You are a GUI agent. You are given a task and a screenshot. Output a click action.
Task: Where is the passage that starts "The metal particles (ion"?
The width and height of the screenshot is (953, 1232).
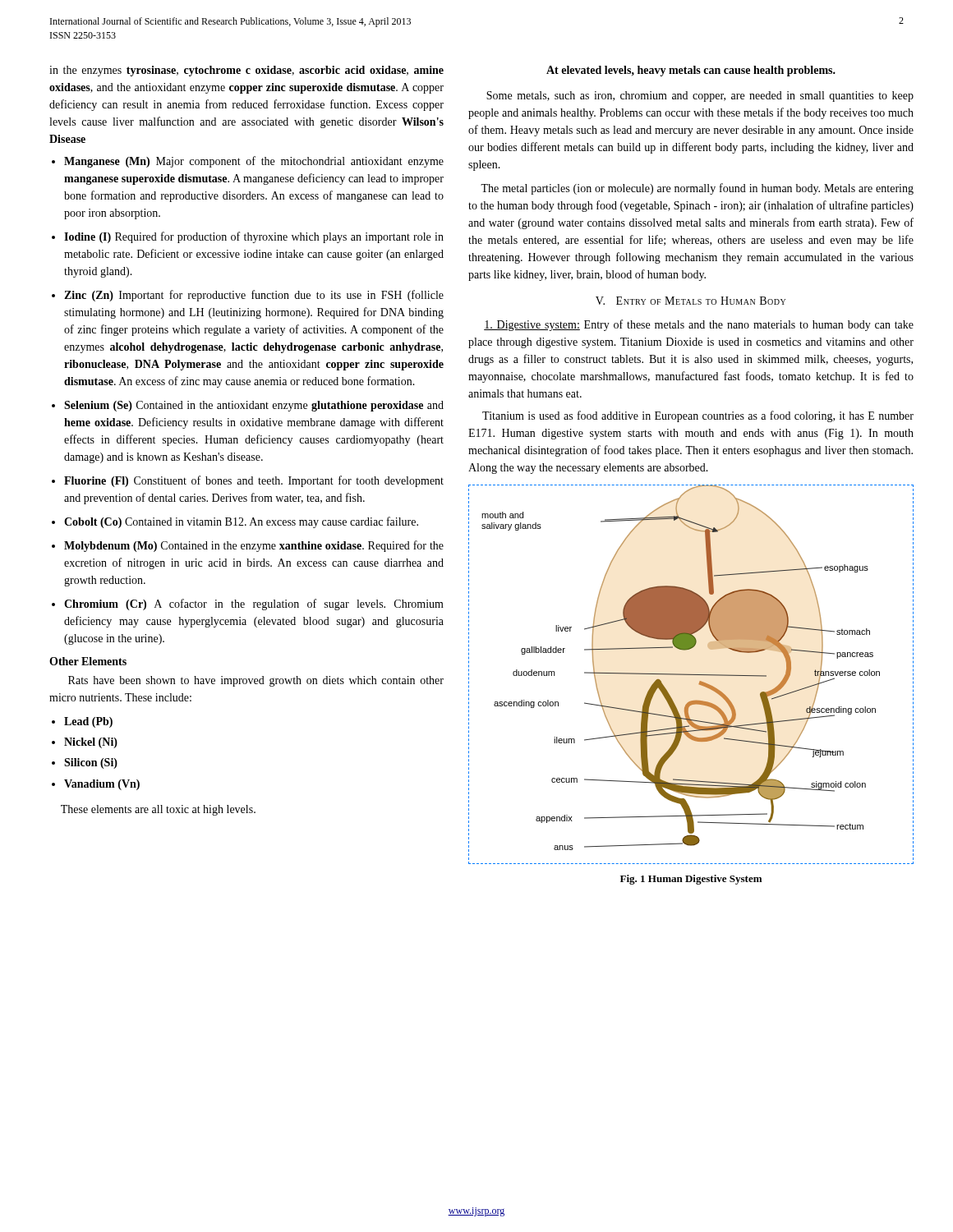(x=691, y=232)
